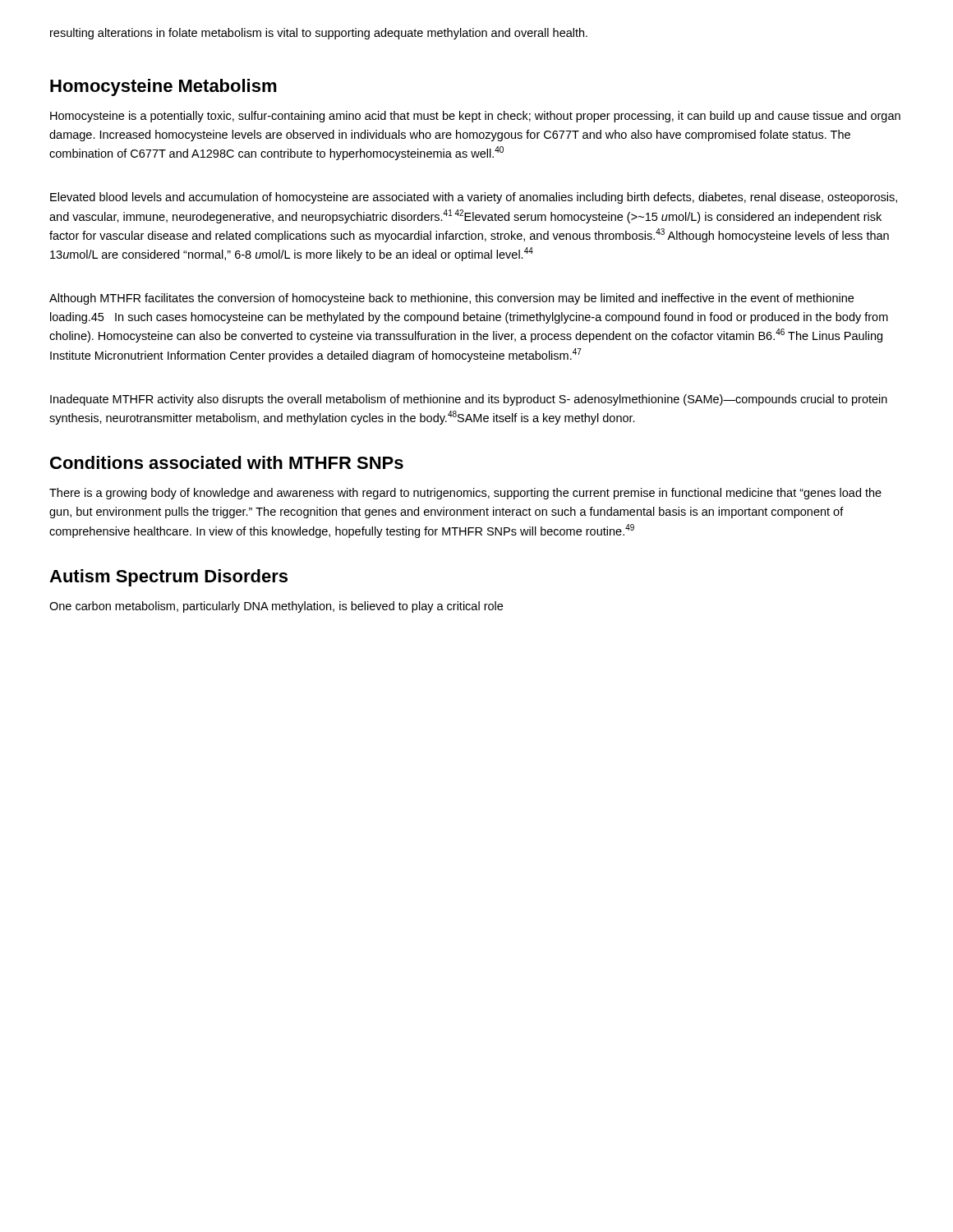Select the passage starting "Autism Spectrum Disorders"
953x1232 pixels.
click(x=169, y=576)
